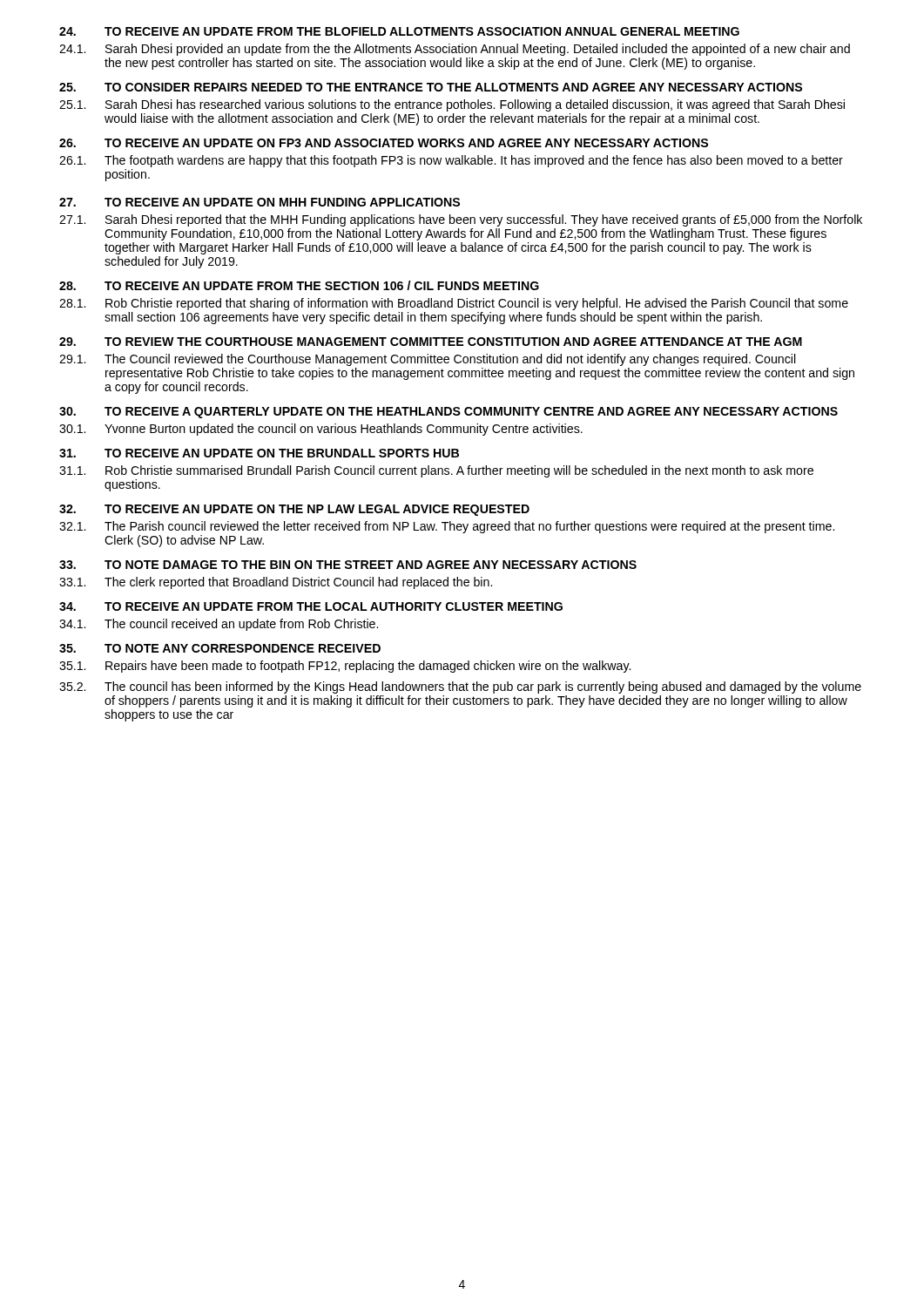Locate the list item with the text "32.1. The Parish council reviewed the"

pos(462,533)
